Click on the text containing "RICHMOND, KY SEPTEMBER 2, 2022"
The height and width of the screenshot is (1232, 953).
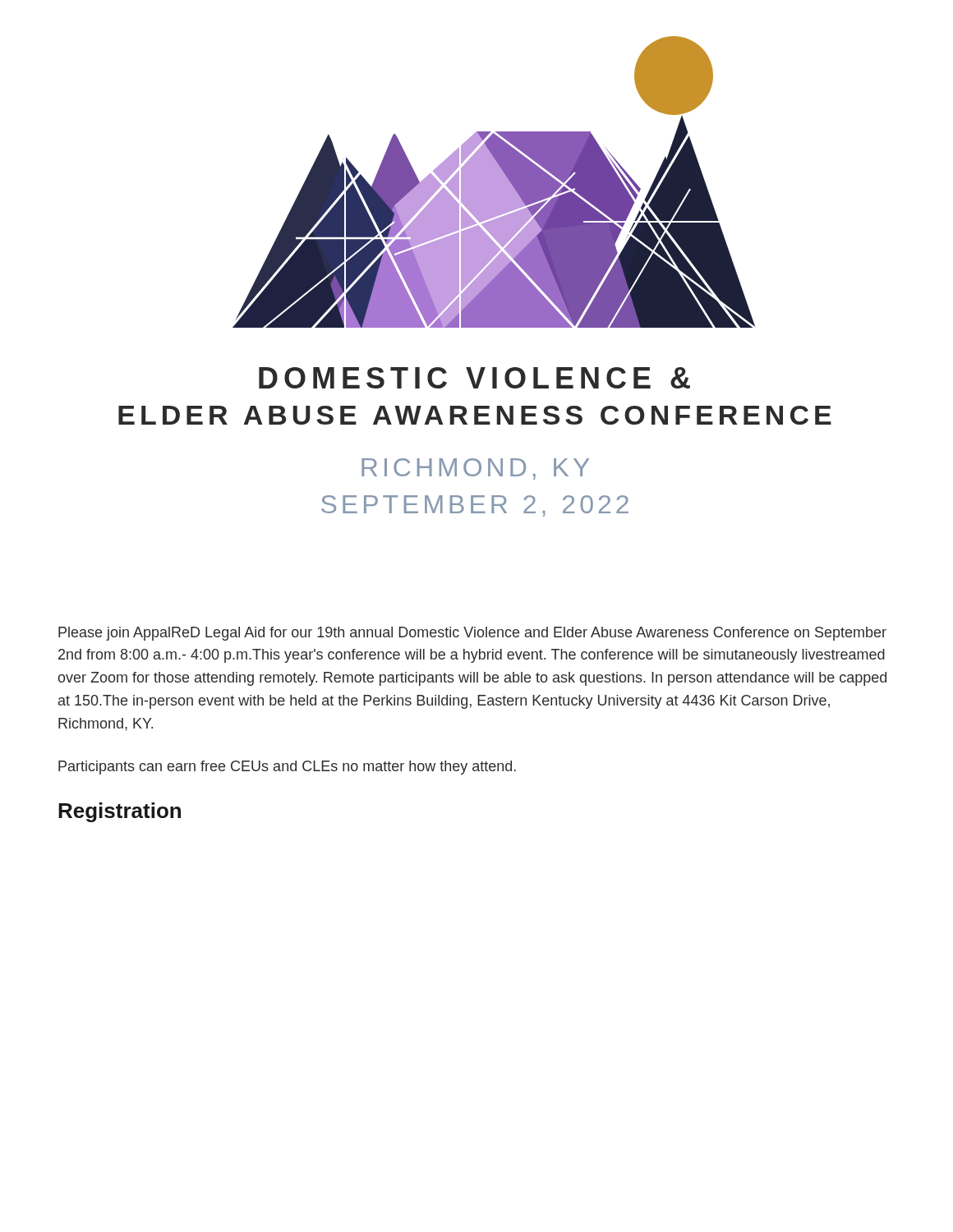(x=476, y=486)
